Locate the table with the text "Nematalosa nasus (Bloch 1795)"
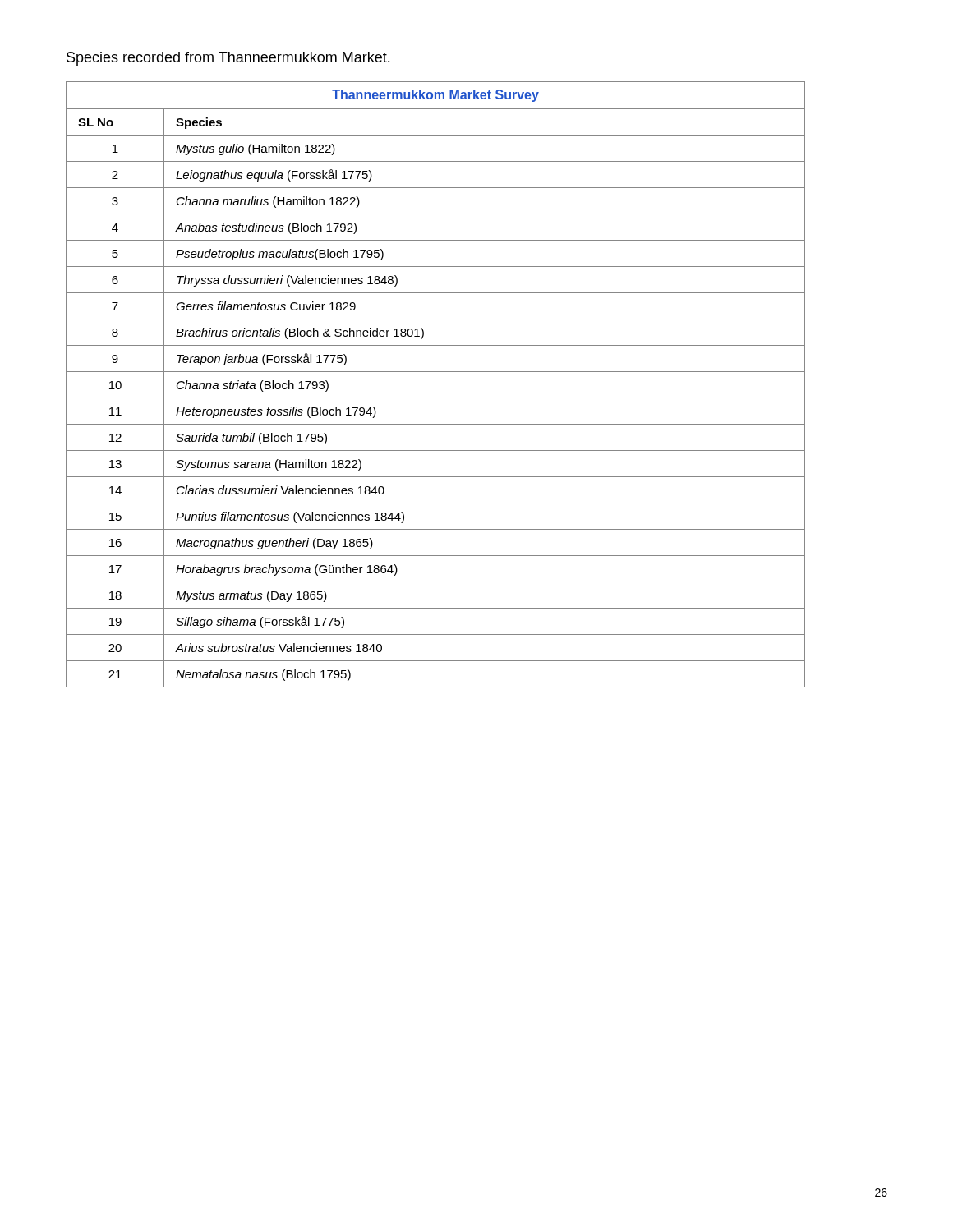953x1232 pixels. pyautogui.click(x=435, y=384)
